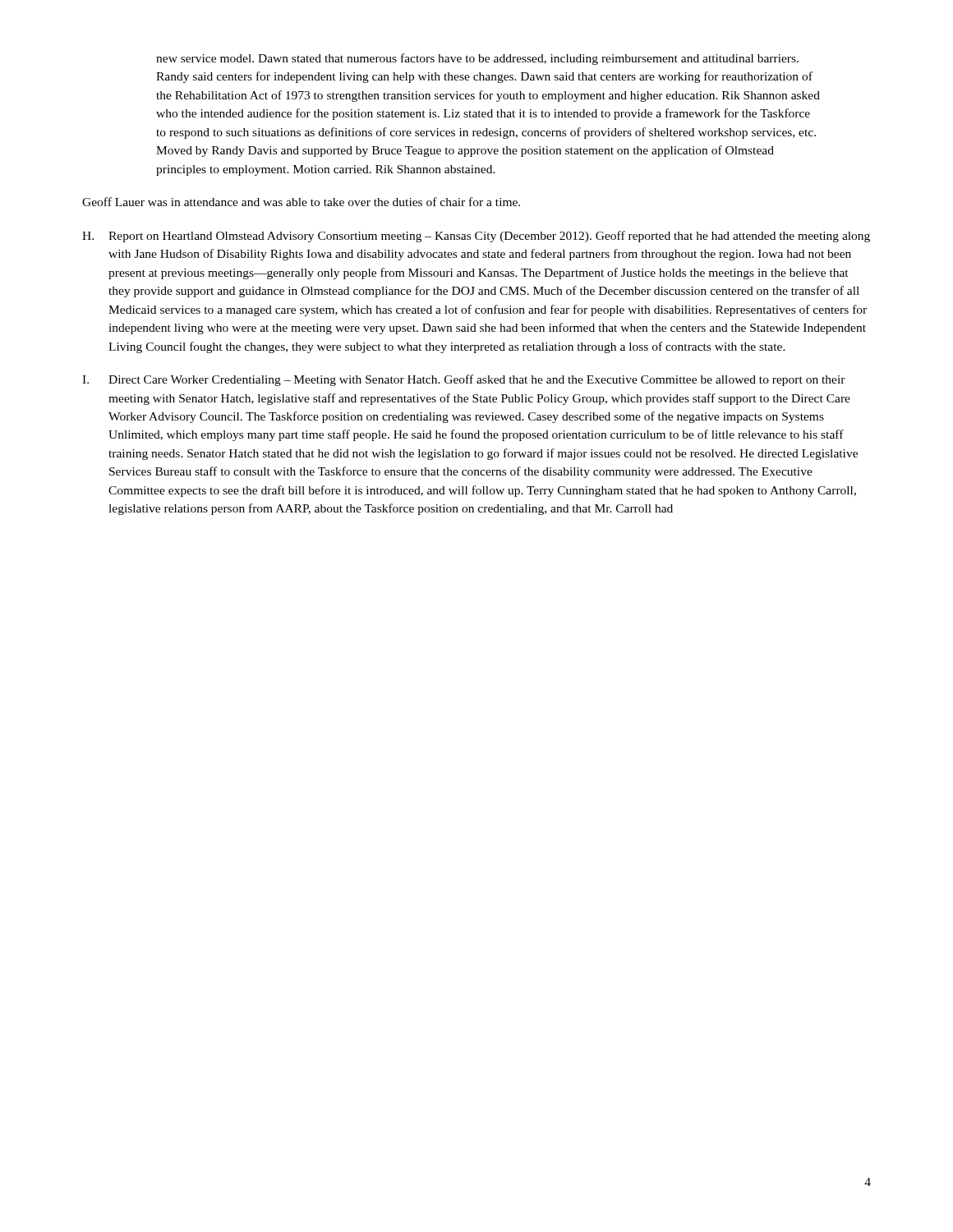Point to the block beginning "new service model. Dawn stated that"

(x=488, y=113)
